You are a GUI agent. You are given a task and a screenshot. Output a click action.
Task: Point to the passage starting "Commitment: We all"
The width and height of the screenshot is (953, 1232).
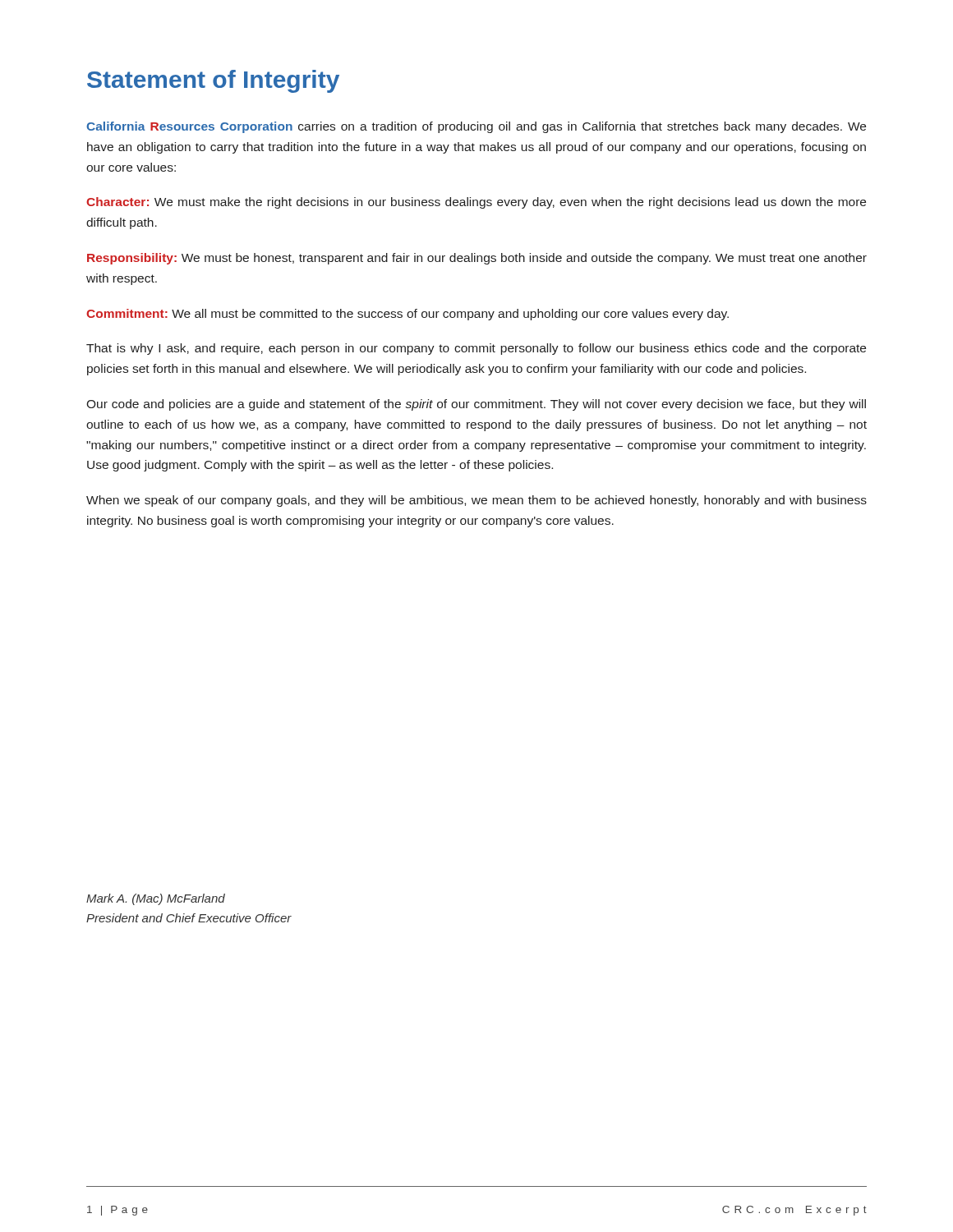(476, 314)
